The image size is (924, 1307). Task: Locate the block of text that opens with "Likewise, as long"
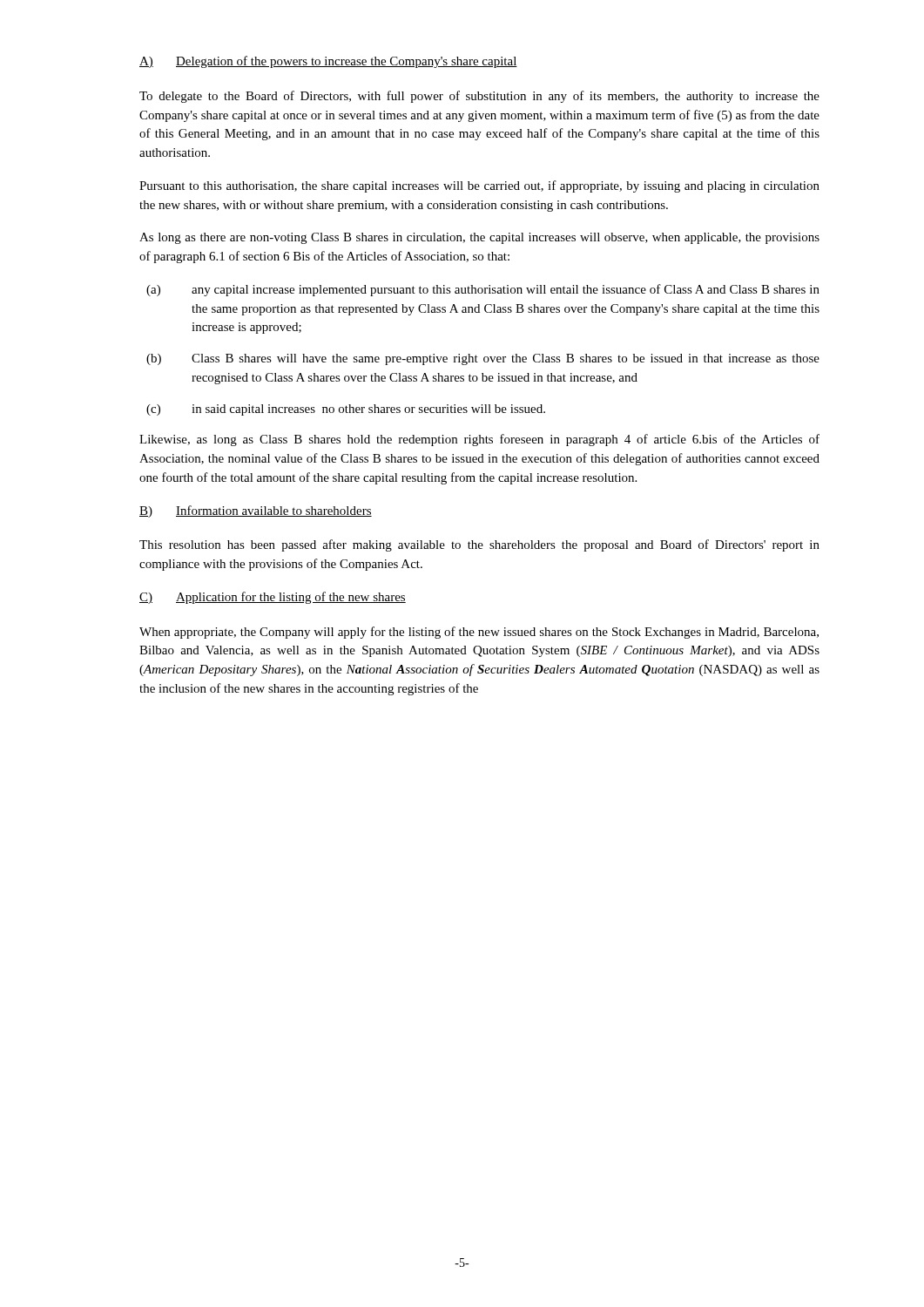point(479,458)
